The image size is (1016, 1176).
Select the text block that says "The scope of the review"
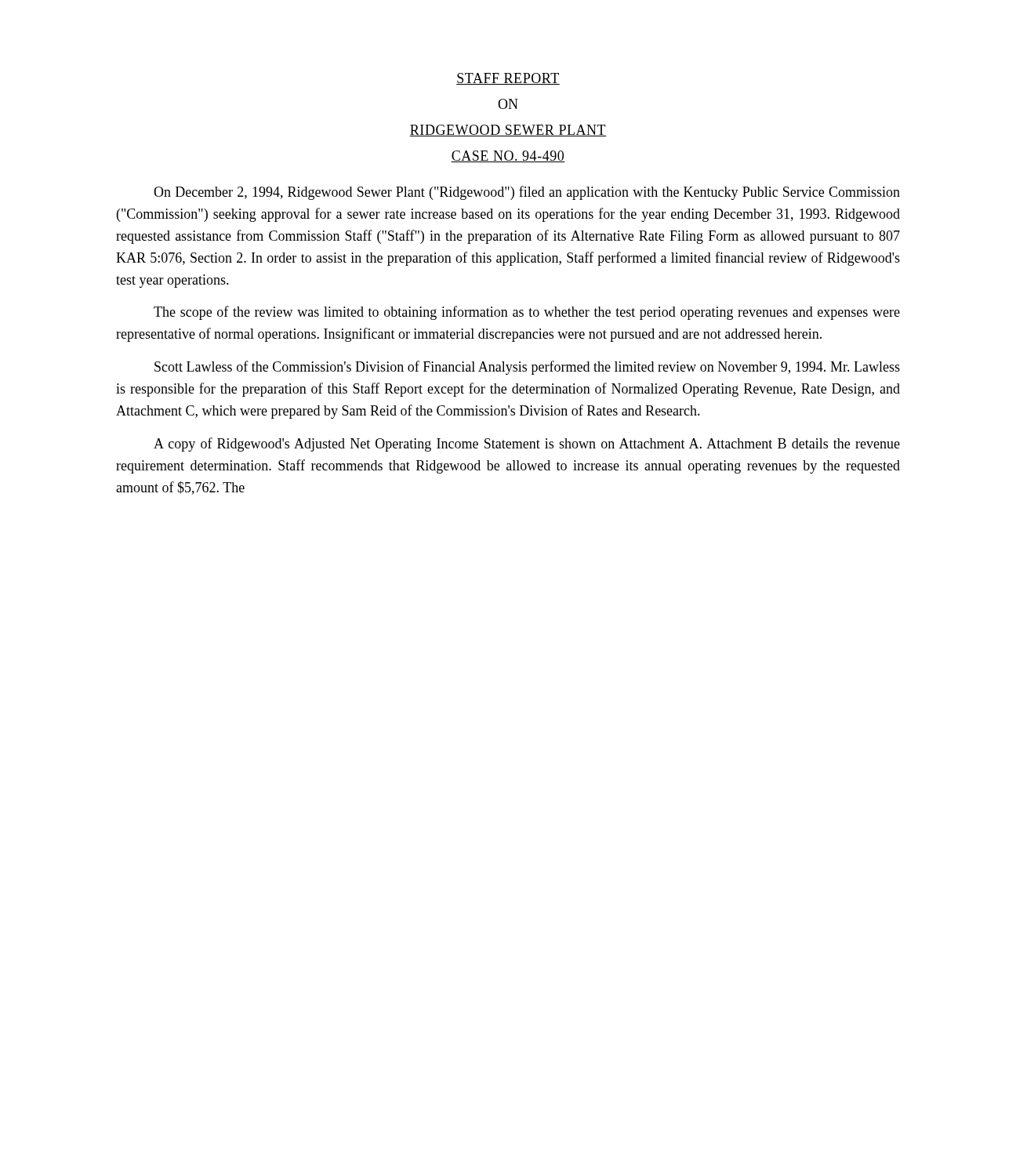point(508,323)
